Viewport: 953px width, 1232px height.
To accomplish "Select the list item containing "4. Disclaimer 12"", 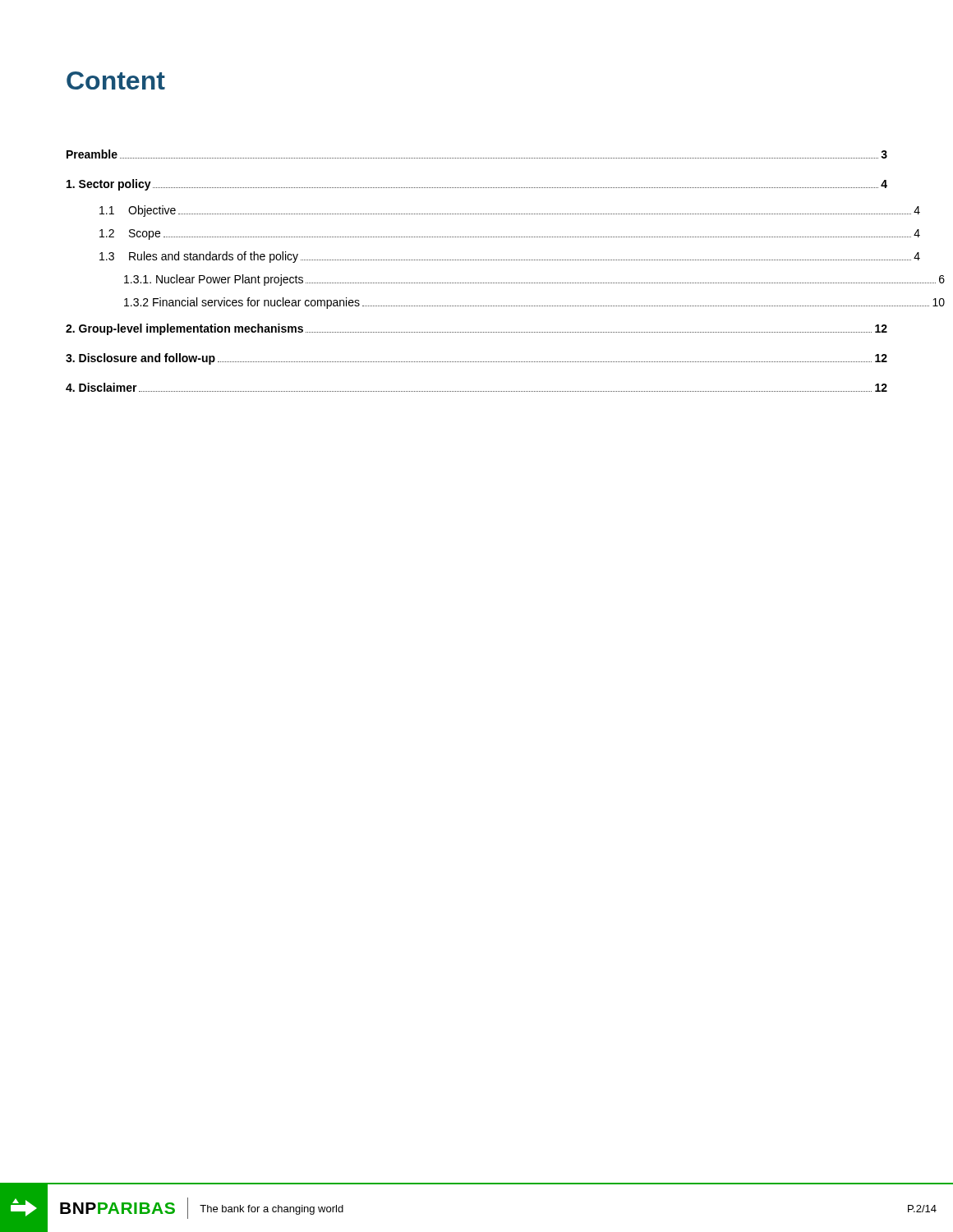I will [x=476, y=388].
